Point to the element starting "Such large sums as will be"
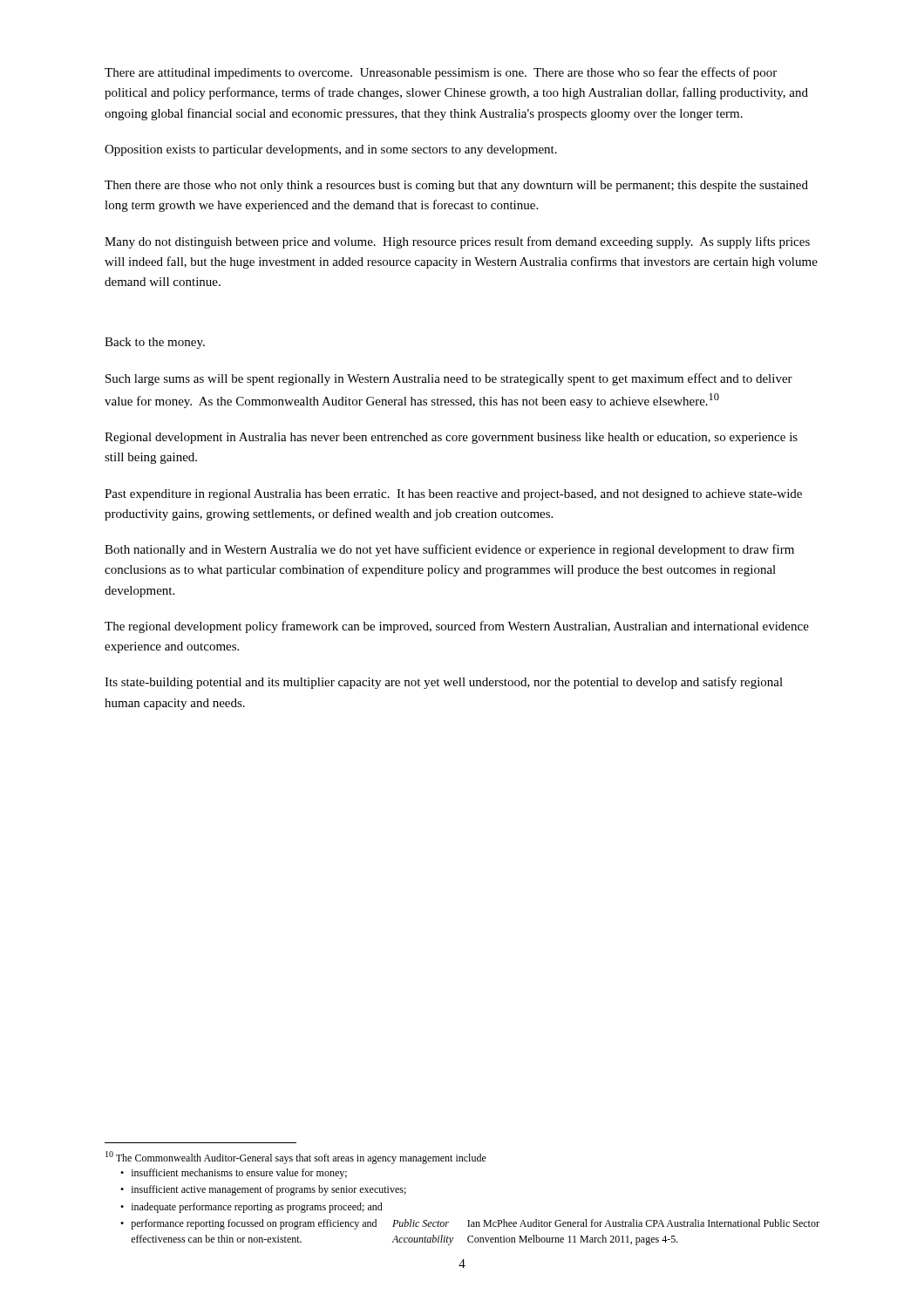 [448, 389]
